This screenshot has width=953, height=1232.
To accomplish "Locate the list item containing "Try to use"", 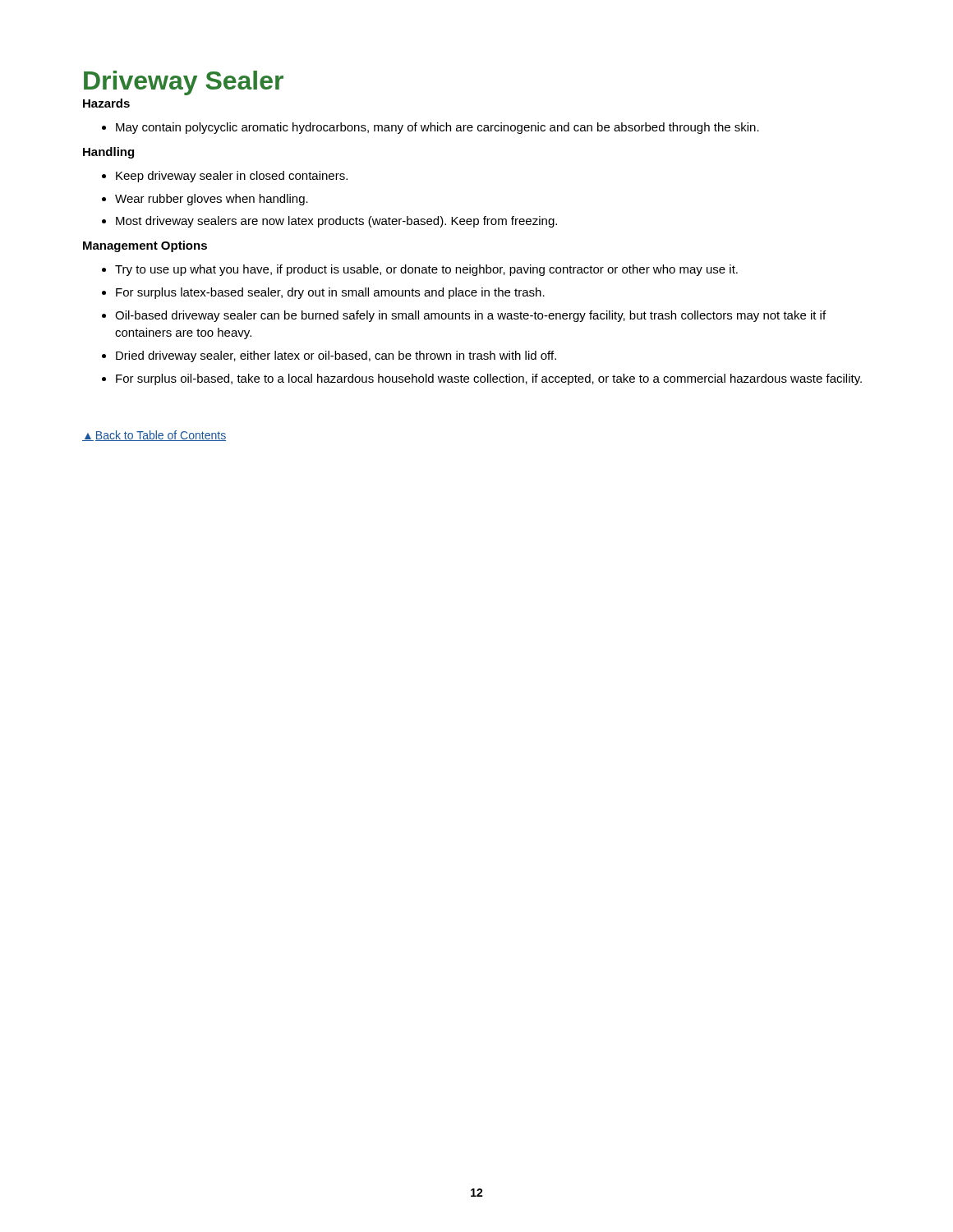I will (493, 269).
